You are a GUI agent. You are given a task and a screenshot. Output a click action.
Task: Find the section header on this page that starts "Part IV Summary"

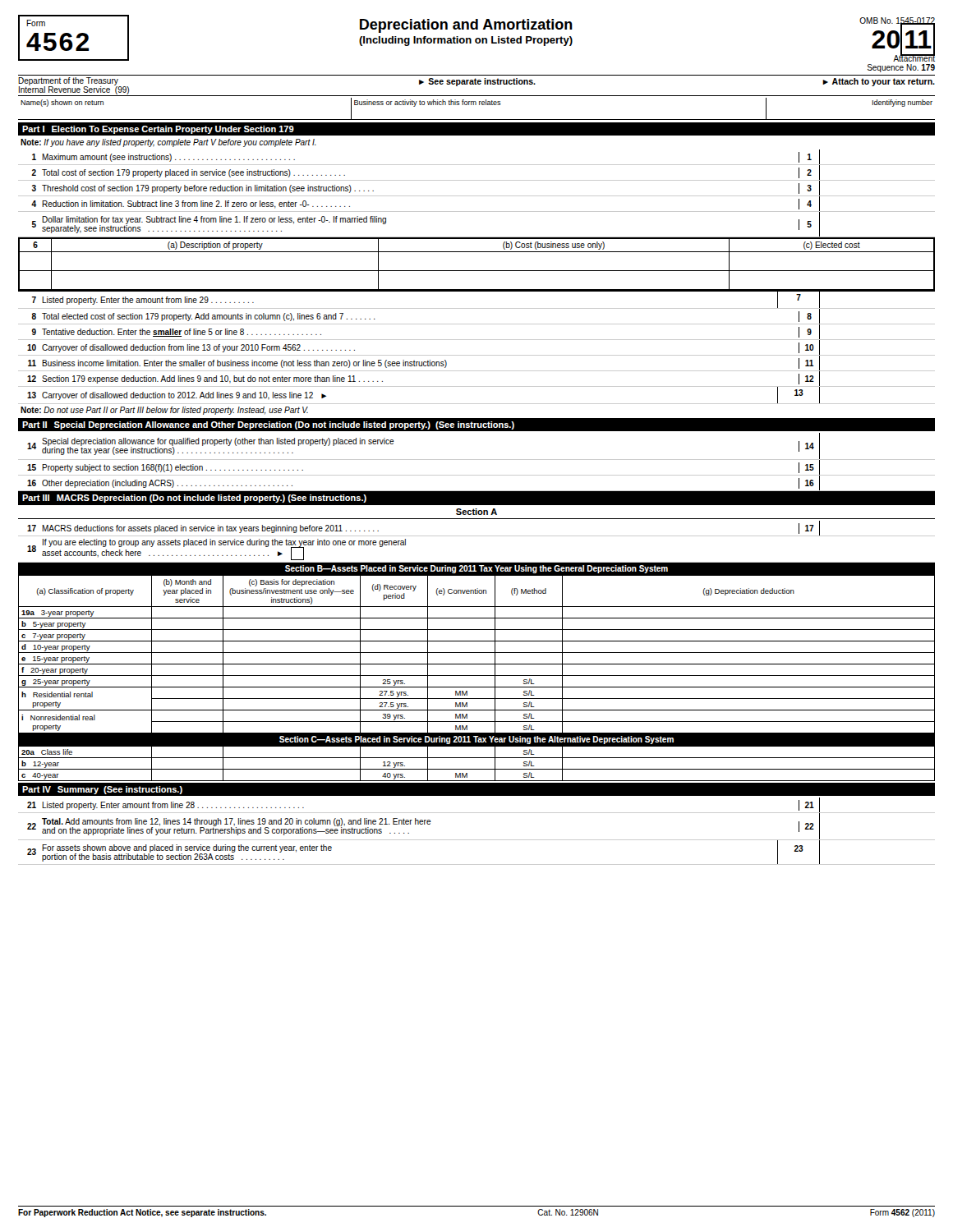tap(102, 789)
